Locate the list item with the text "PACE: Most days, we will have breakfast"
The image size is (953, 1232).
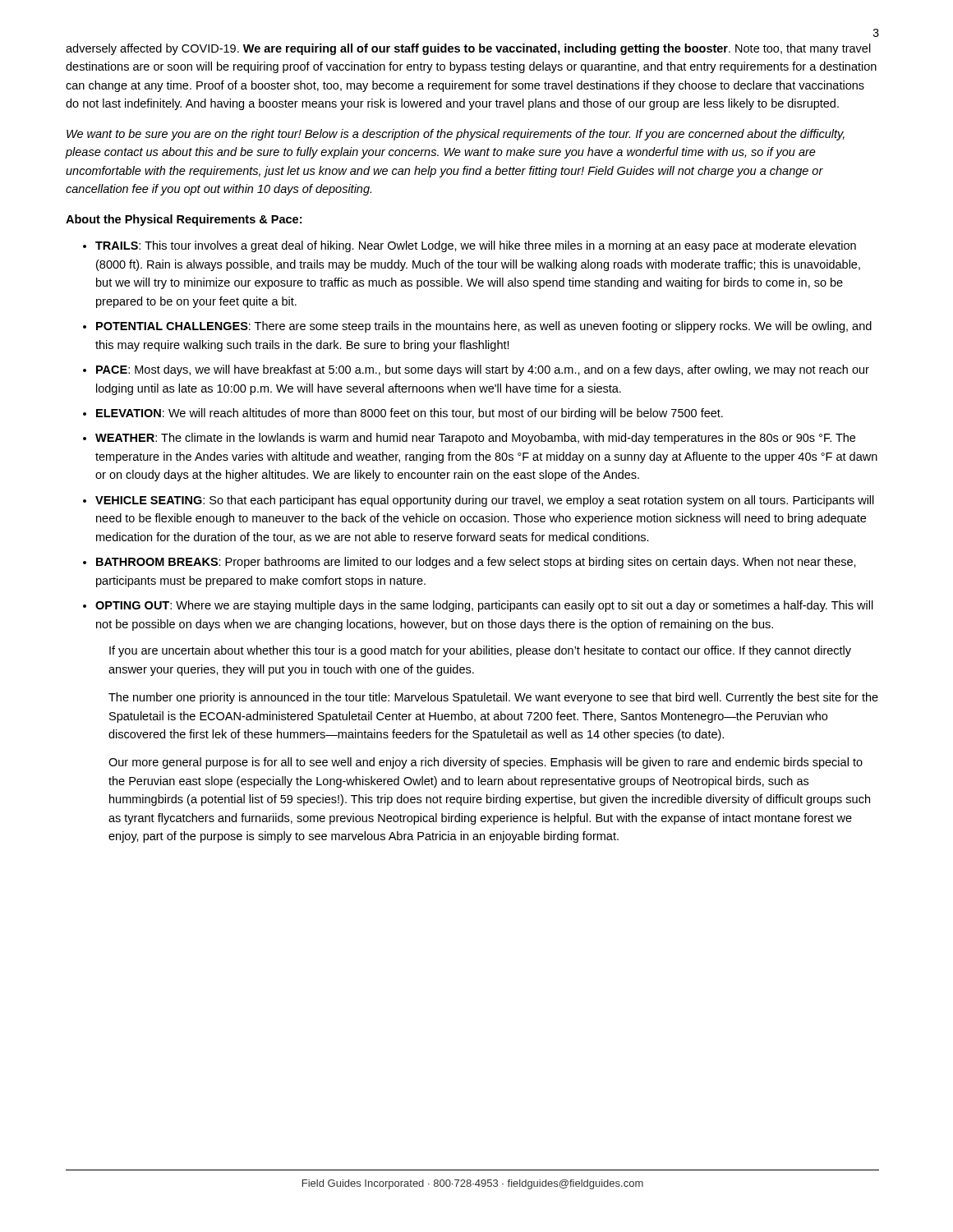tap(482, 379)
